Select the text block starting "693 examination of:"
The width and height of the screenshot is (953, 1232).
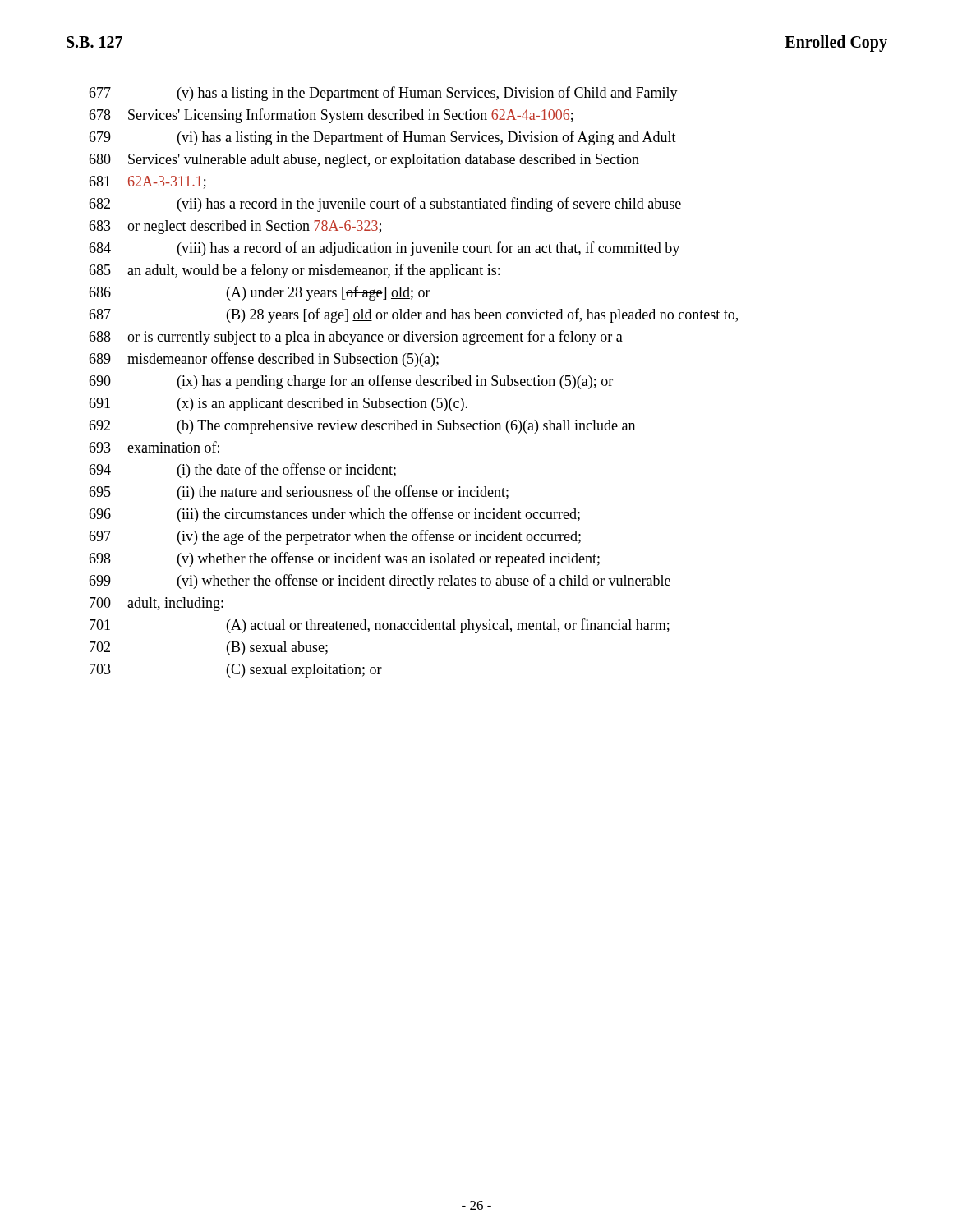tap(154, 447)
